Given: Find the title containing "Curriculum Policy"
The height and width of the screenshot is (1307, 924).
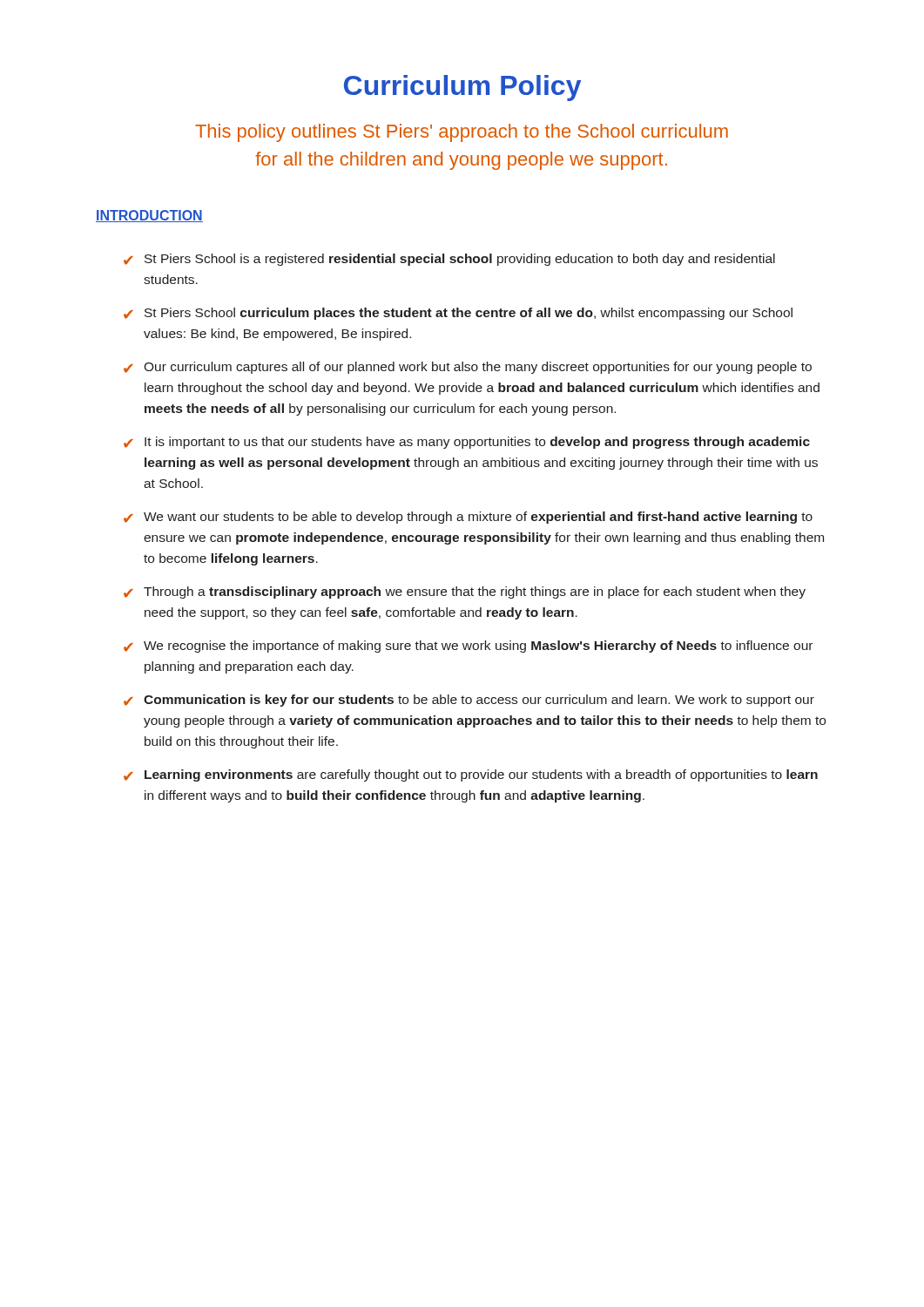Looking at the screenshot, I should coord(462,85).
